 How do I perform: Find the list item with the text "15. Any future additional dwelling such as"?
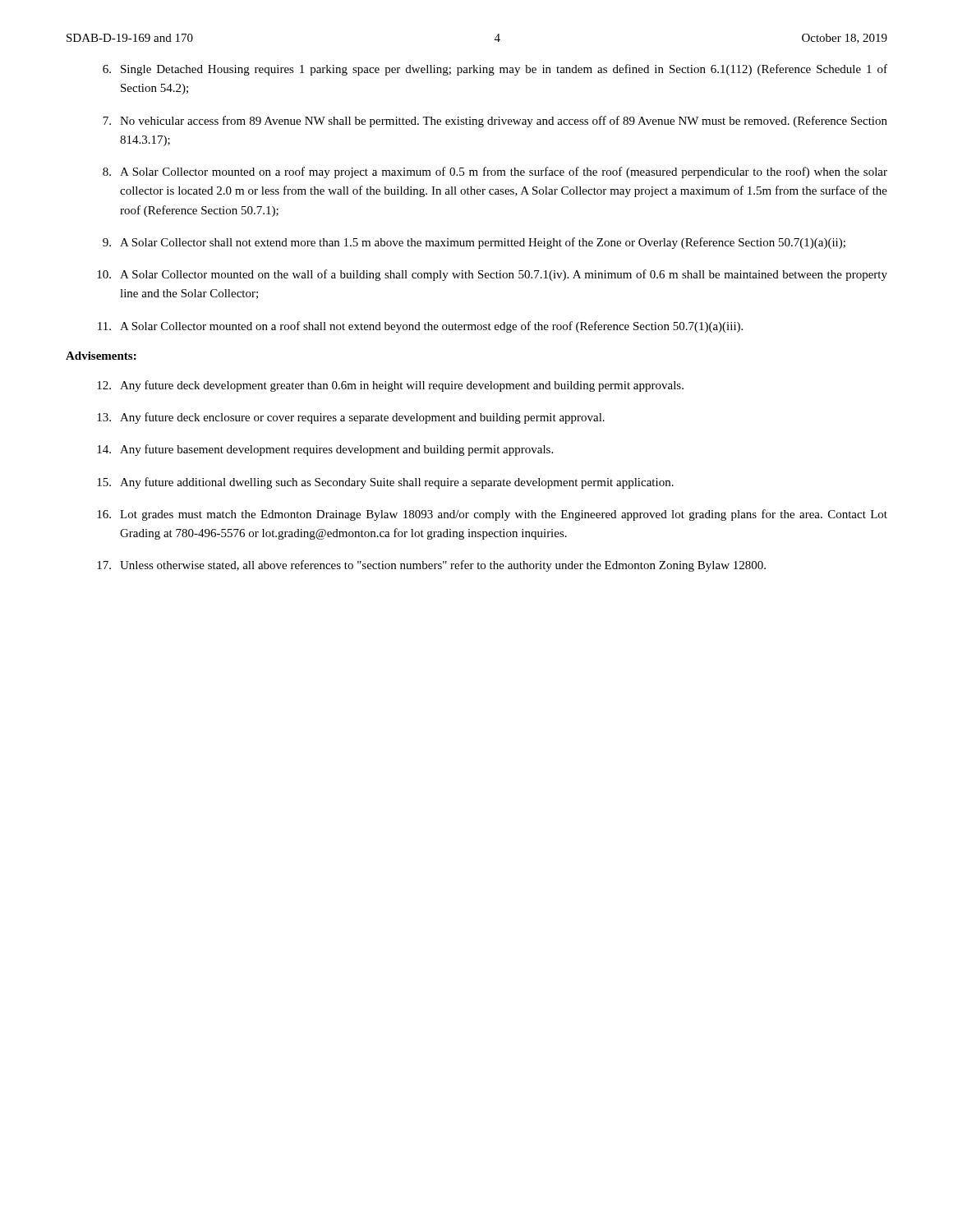pos(476,482)
